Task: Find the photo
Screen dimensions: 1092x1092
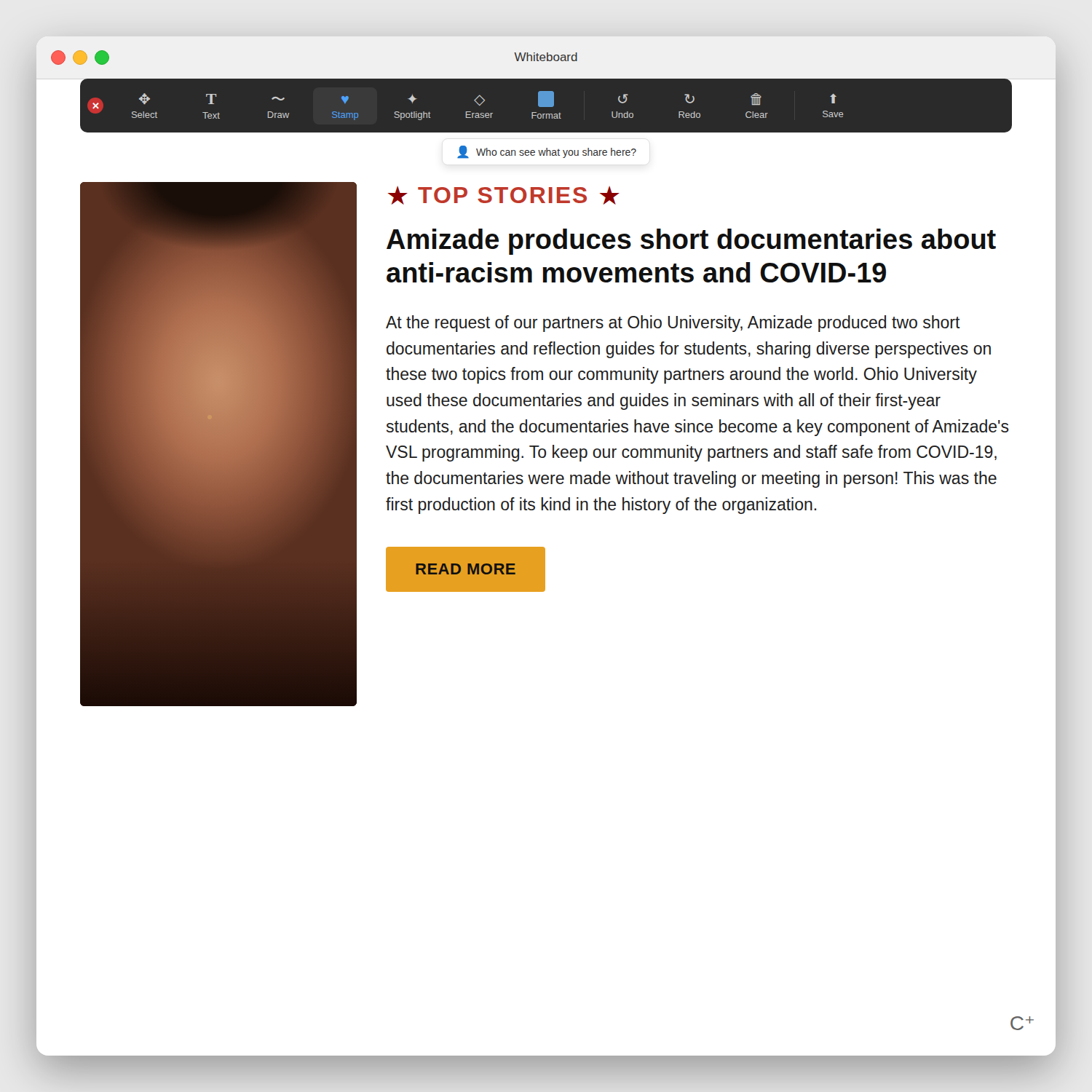Action: [218, 597]
